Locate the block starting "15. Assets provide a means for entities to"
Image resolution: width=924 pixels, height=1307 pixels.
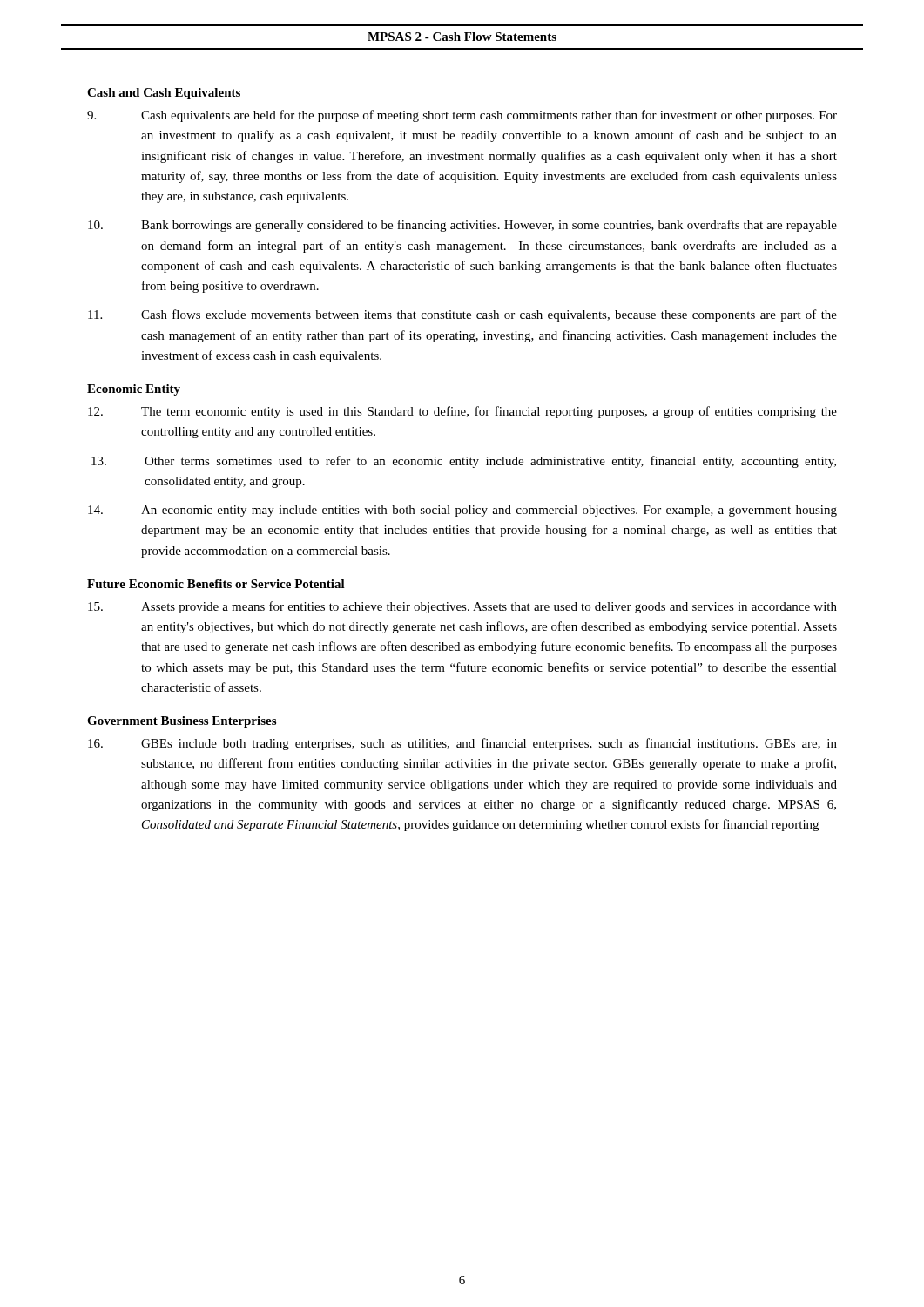pos(462,647)
